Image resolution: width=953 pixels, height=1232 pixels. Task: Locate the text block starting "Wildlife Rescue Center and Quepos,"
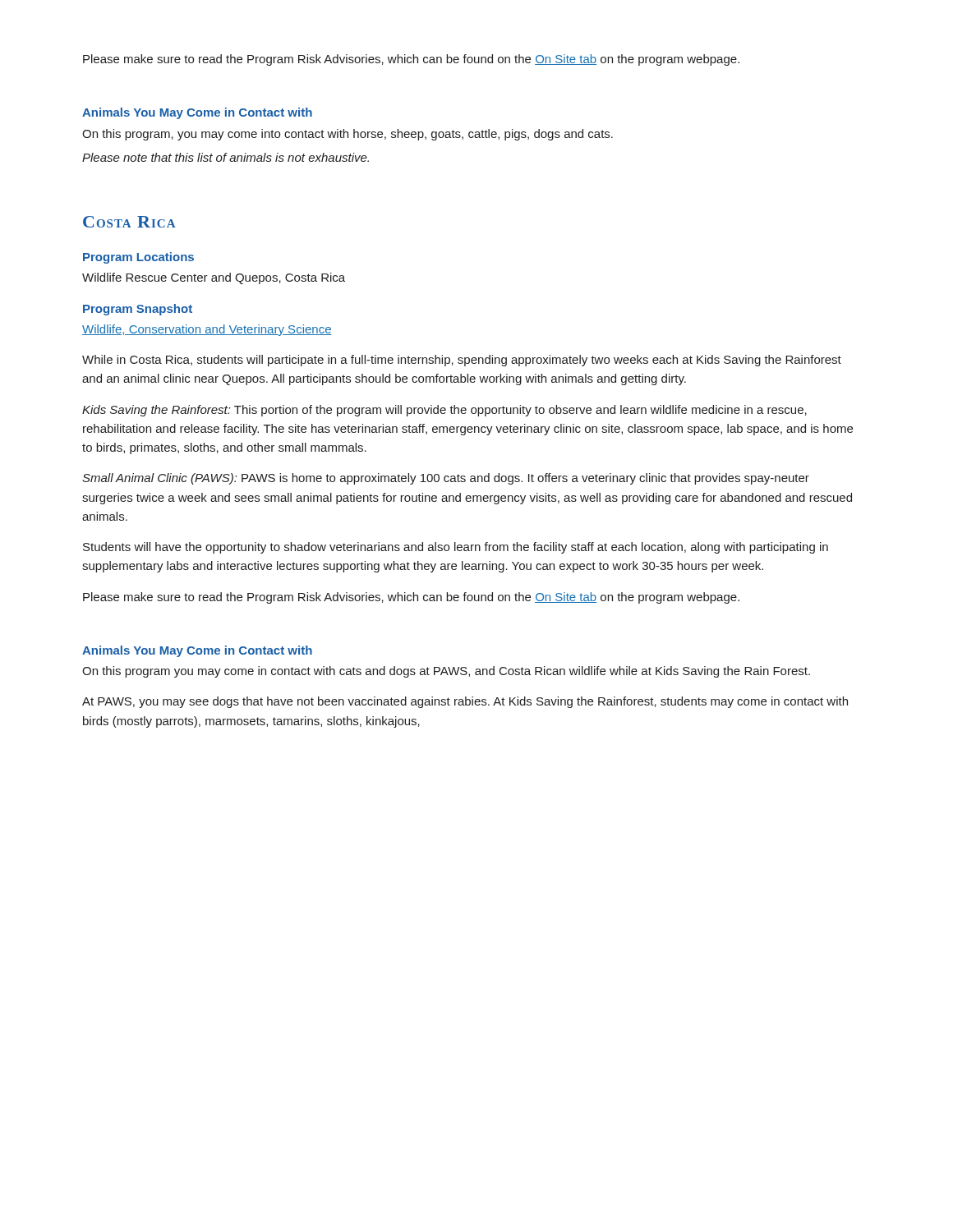214,278
